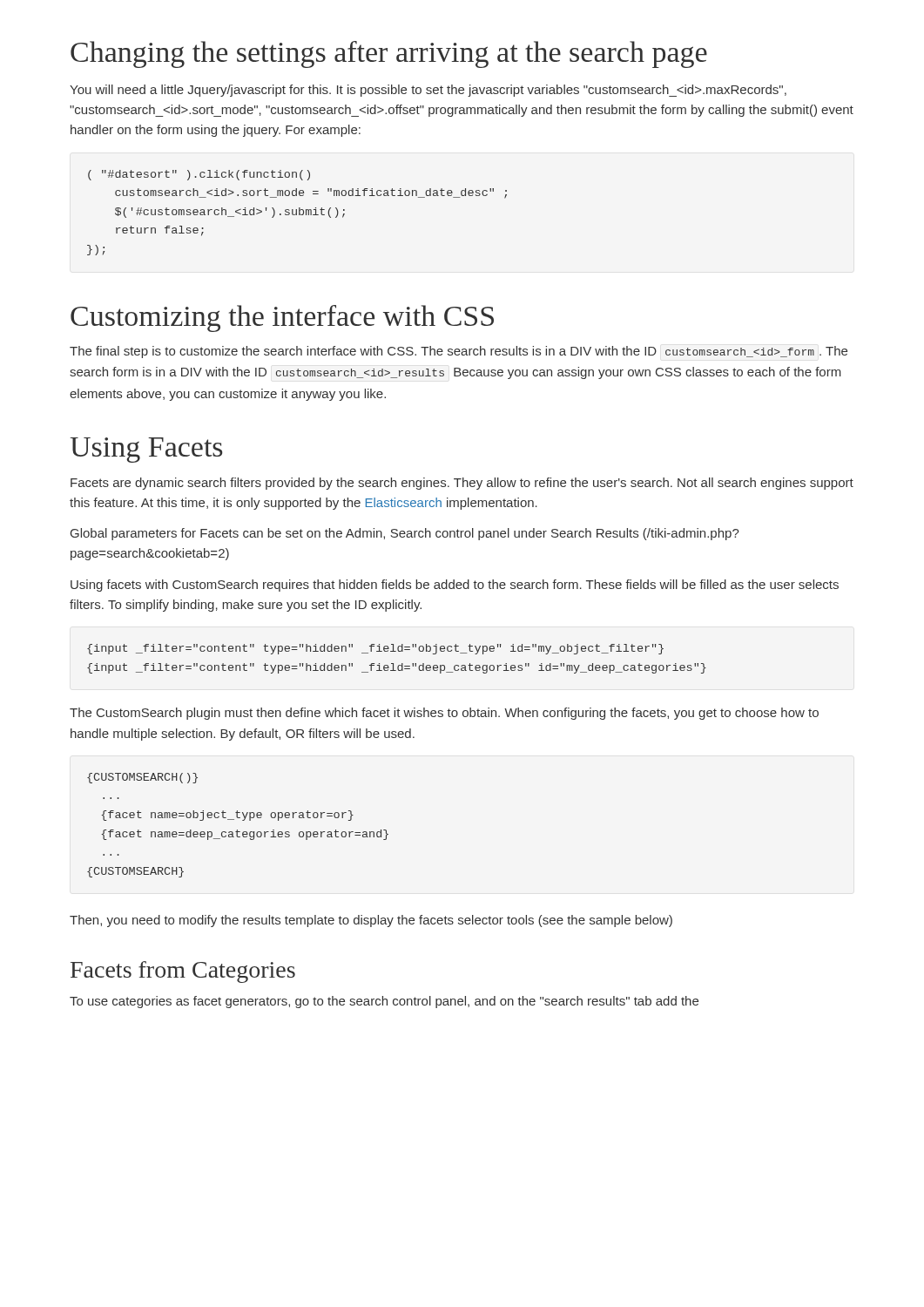Point to the element starting "Customizing the interface with CSS"
This screenshot has height=1307, width=924.
tap(462, 316)
